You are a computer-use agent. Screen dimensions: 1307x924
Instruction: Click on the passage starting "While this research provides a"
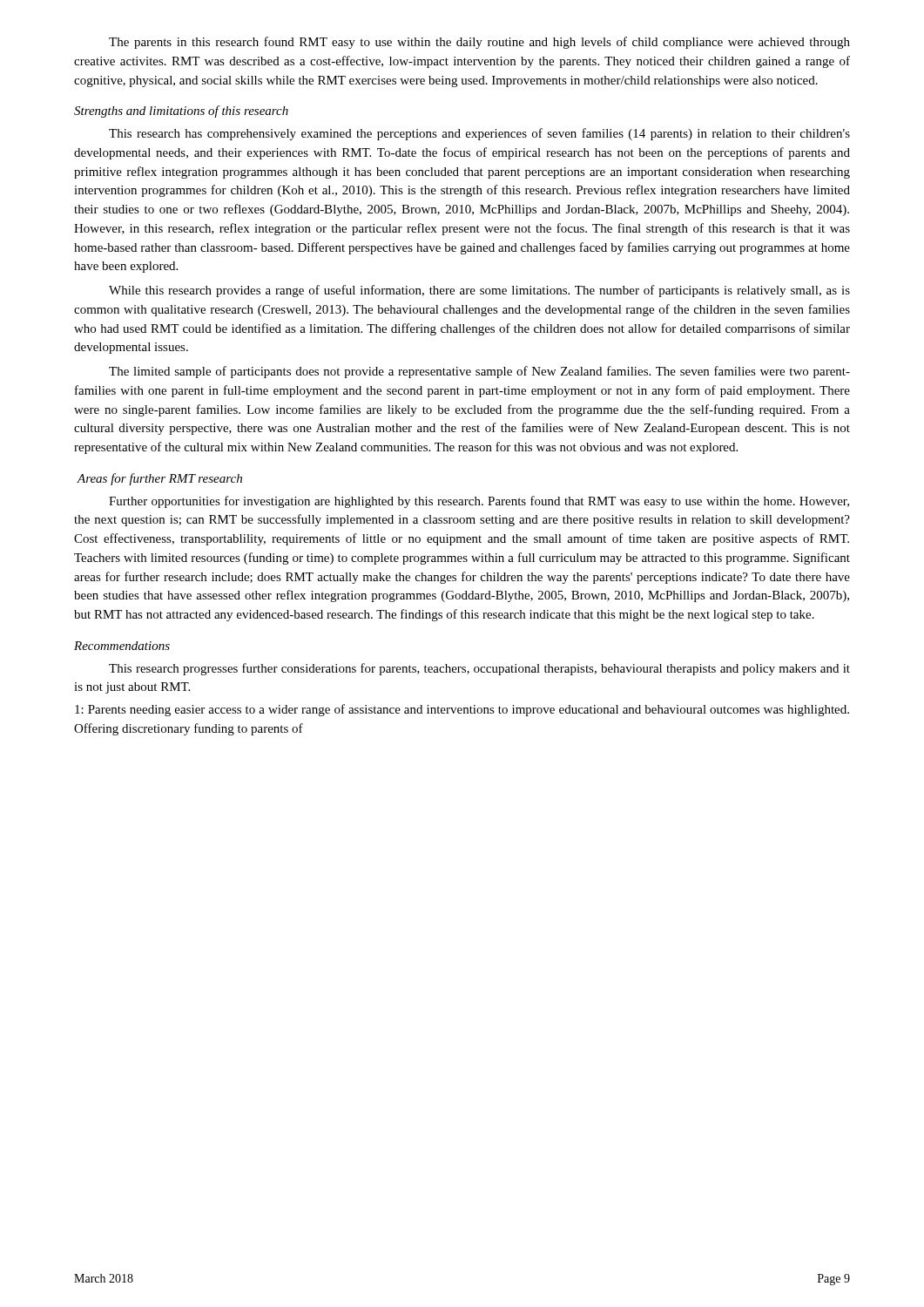pyautogui.click(x=462, y=319)
